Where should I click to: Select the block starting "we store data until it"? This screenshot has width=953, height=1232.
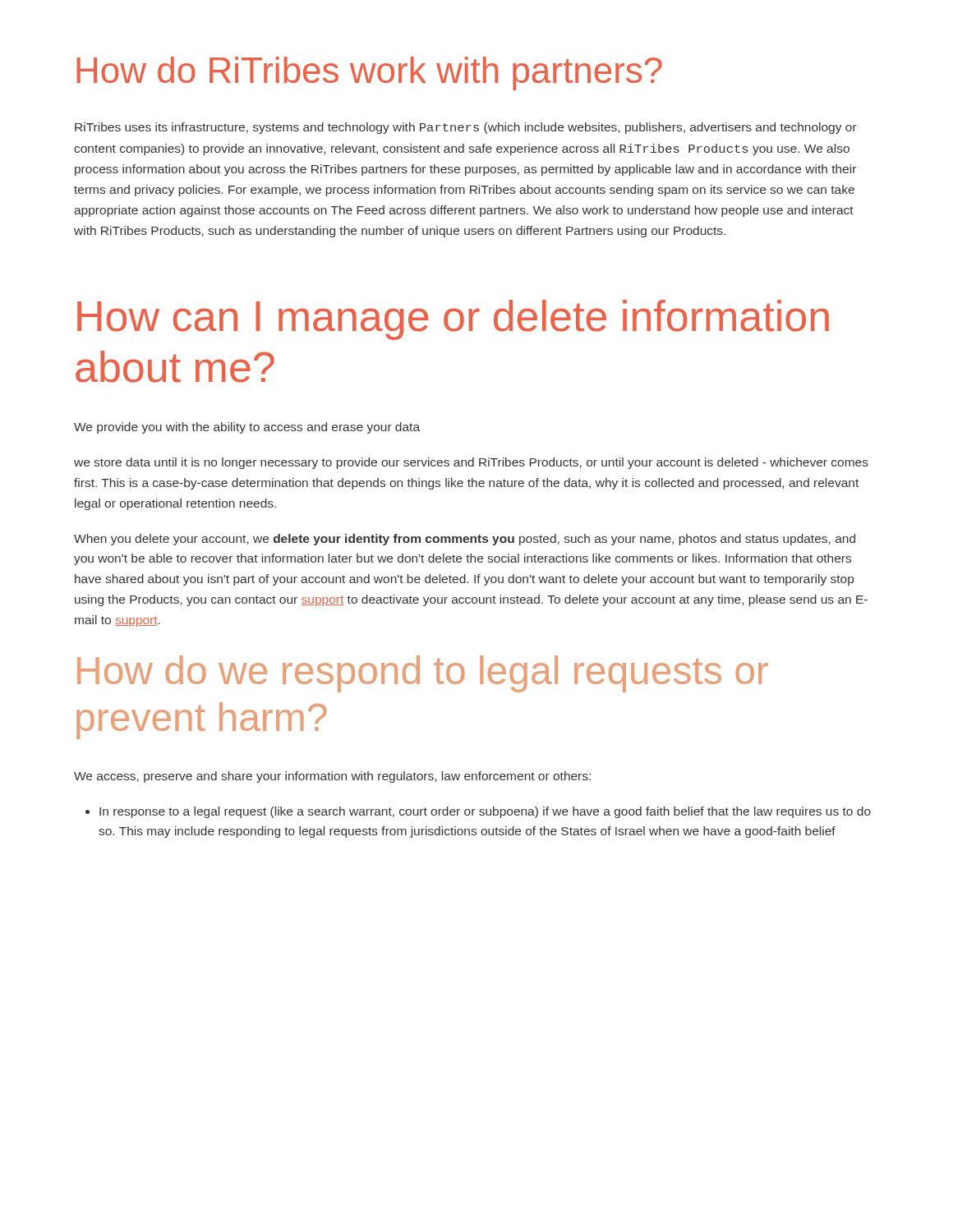(x=476, y=483)
